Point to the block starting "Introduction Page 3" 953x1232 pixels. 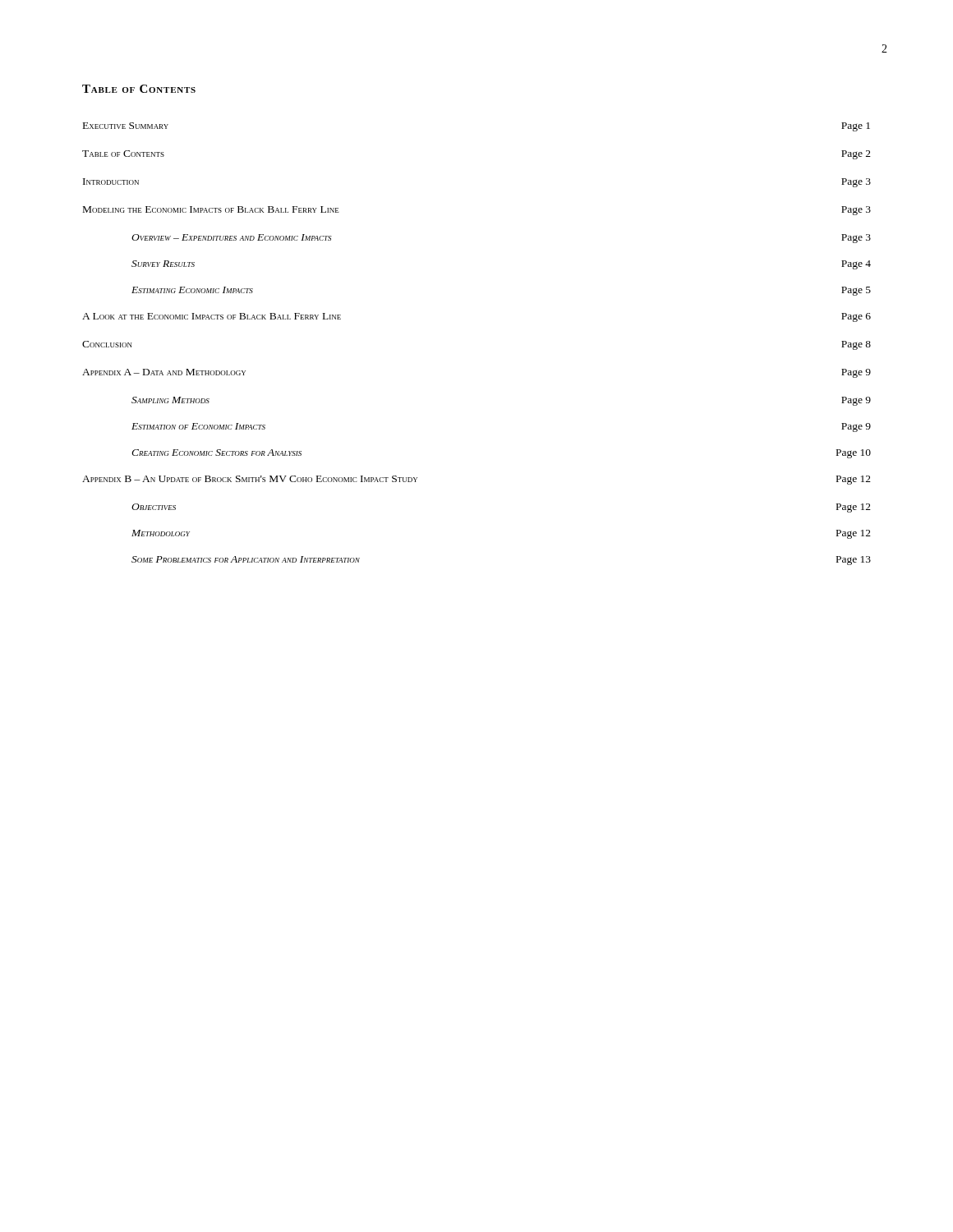coord(107,183)
